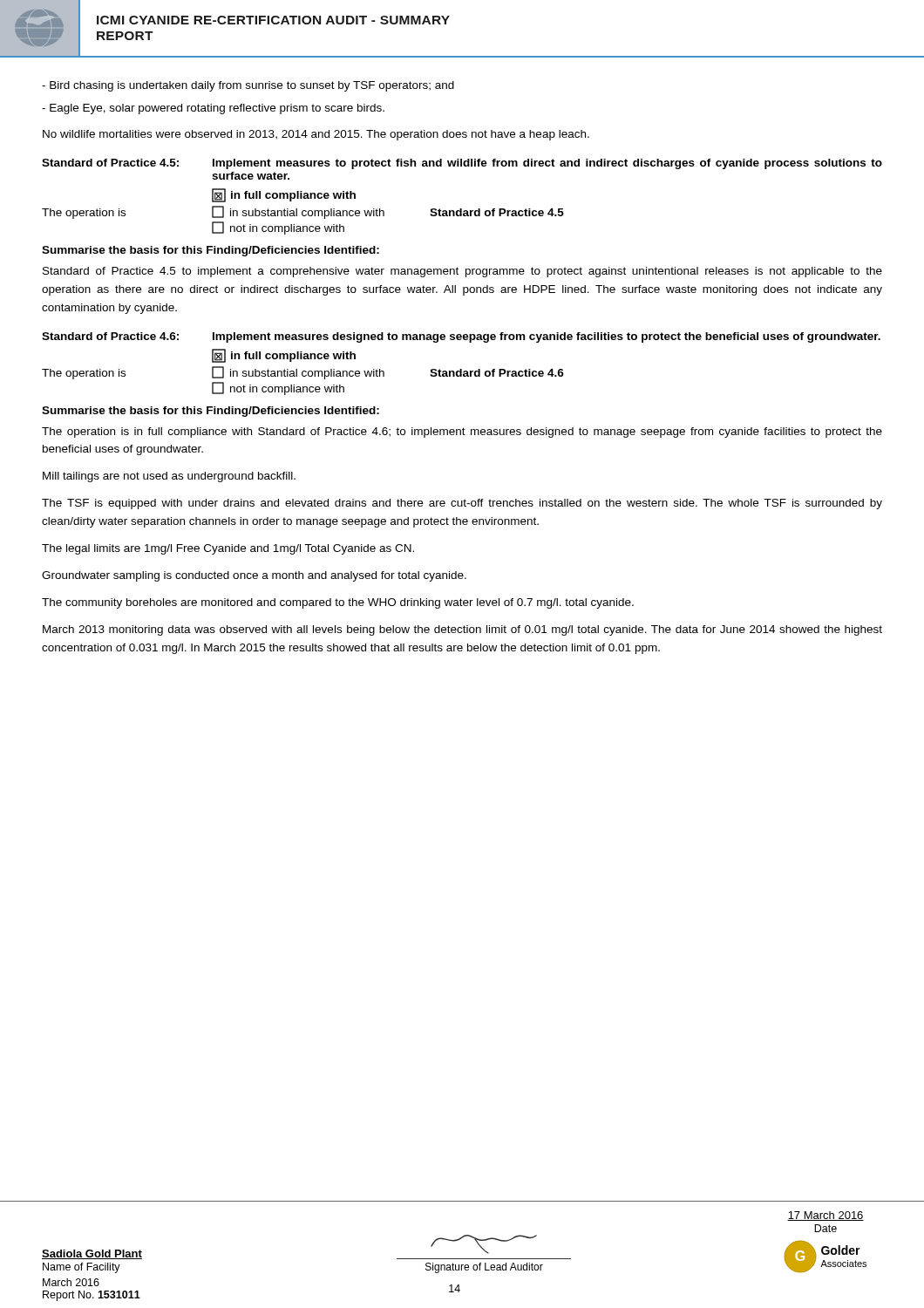Screen dimensions: 1308x924
Task: Select the text starting "The TSF is equipped"
Action: (462, 512)
